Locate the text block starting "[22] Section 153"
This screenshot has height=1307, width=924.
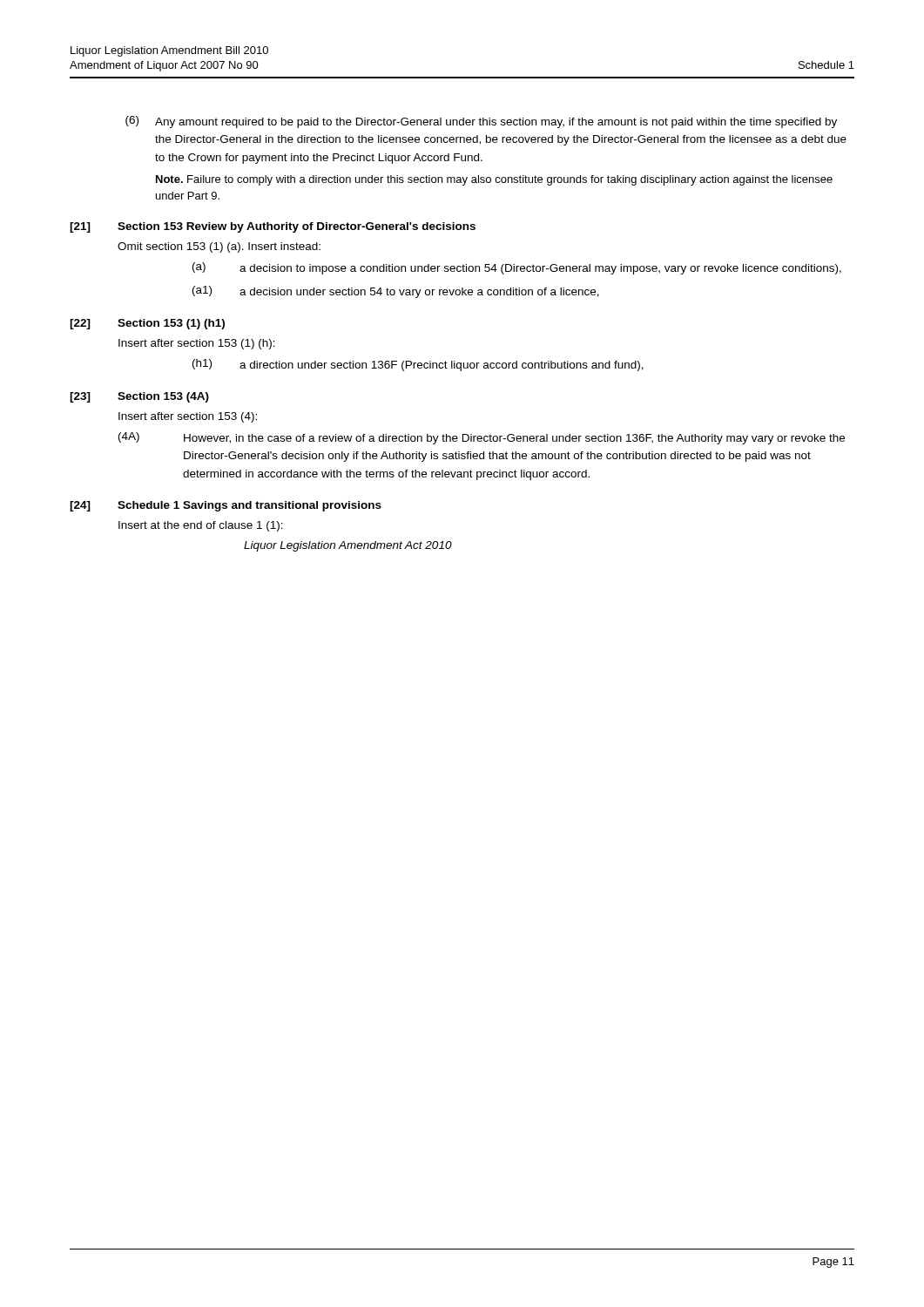(148, 323)
